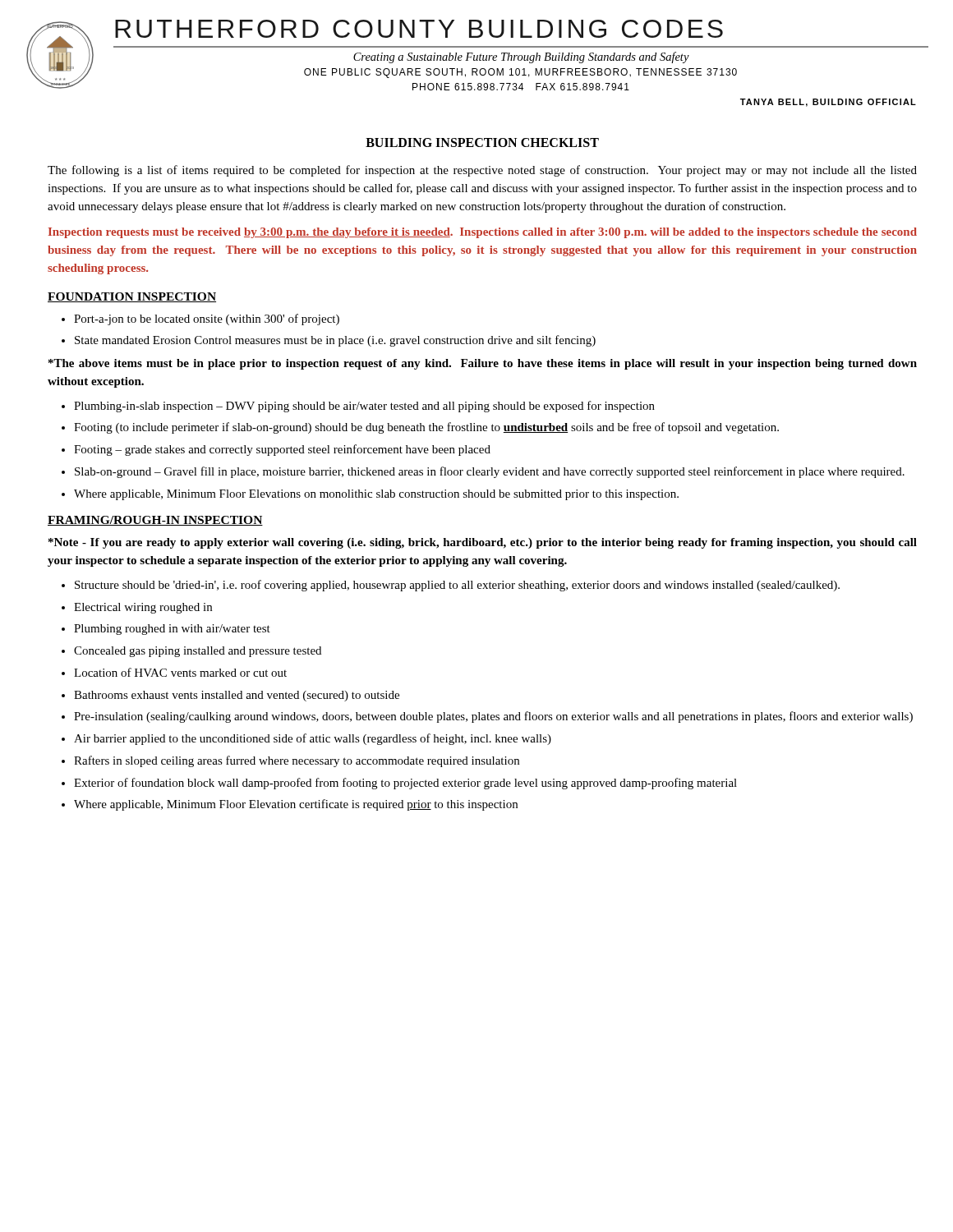Point to the text block starting "Structure should be"
Screen dimensions: 1232x953
[x=457, y=585]
